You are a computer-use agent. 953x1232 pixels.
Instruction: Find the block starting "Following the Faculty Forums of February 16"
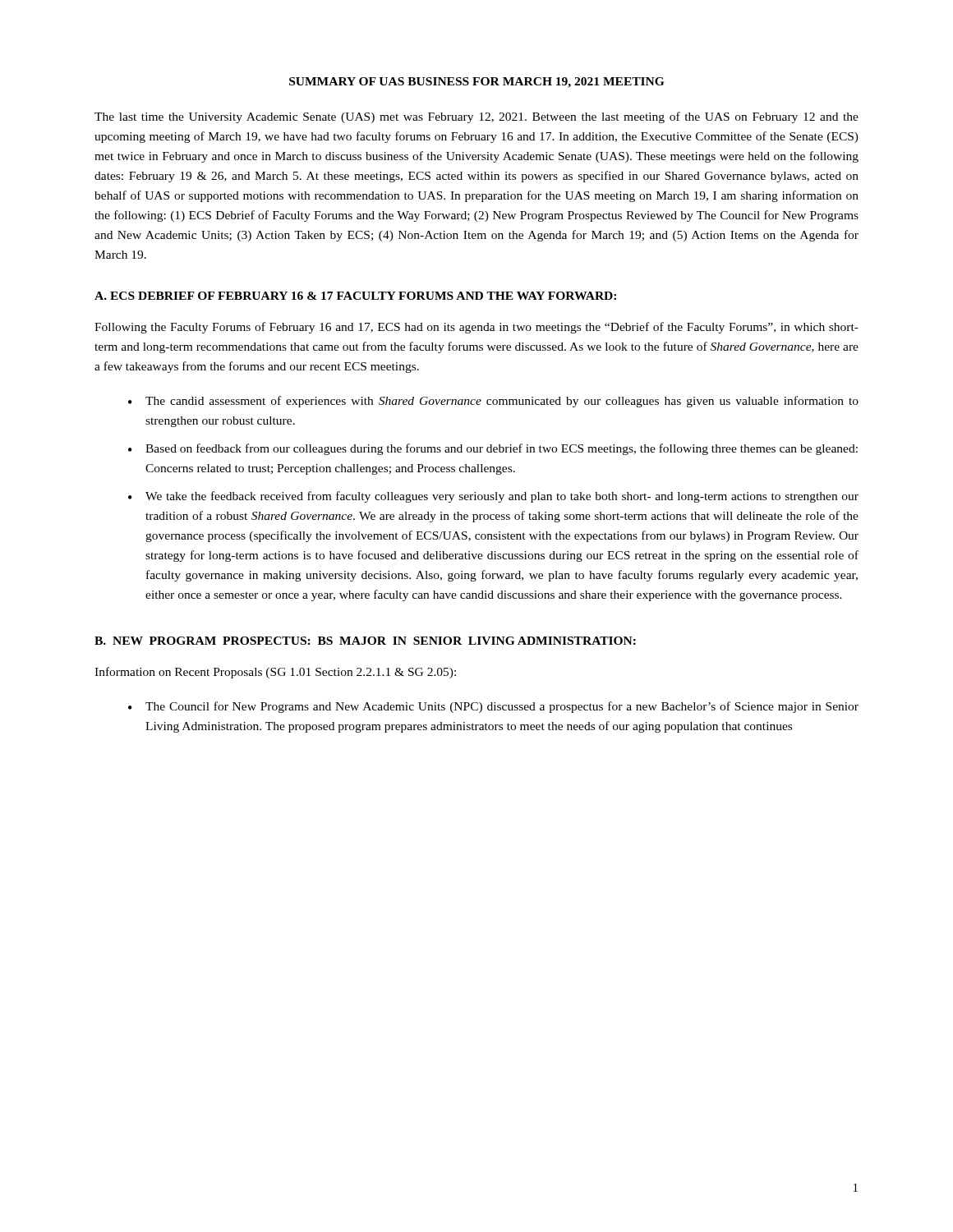(476, 346)
